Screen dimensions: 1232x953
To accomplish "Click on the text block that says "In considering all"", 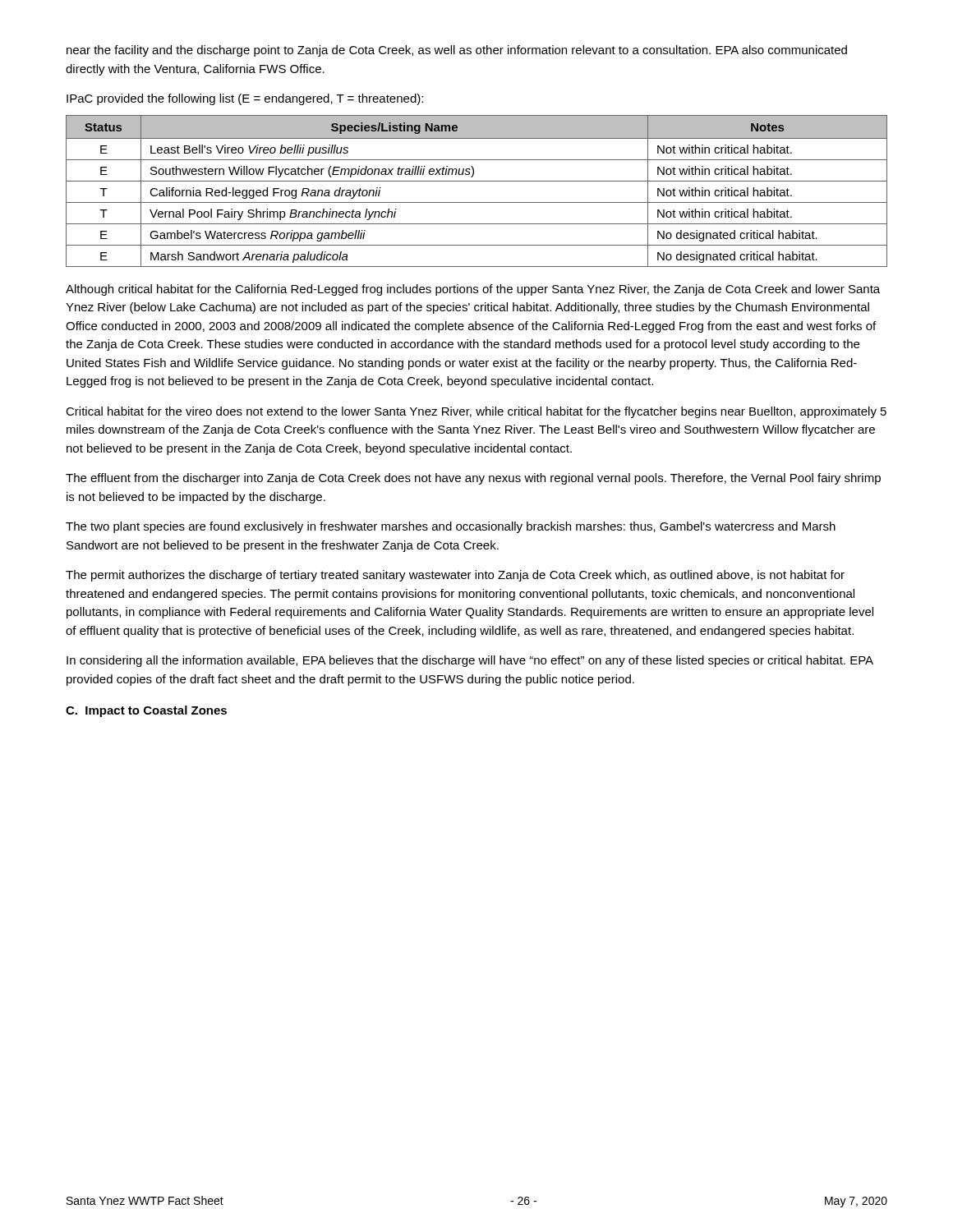I will tap(469, 669).
